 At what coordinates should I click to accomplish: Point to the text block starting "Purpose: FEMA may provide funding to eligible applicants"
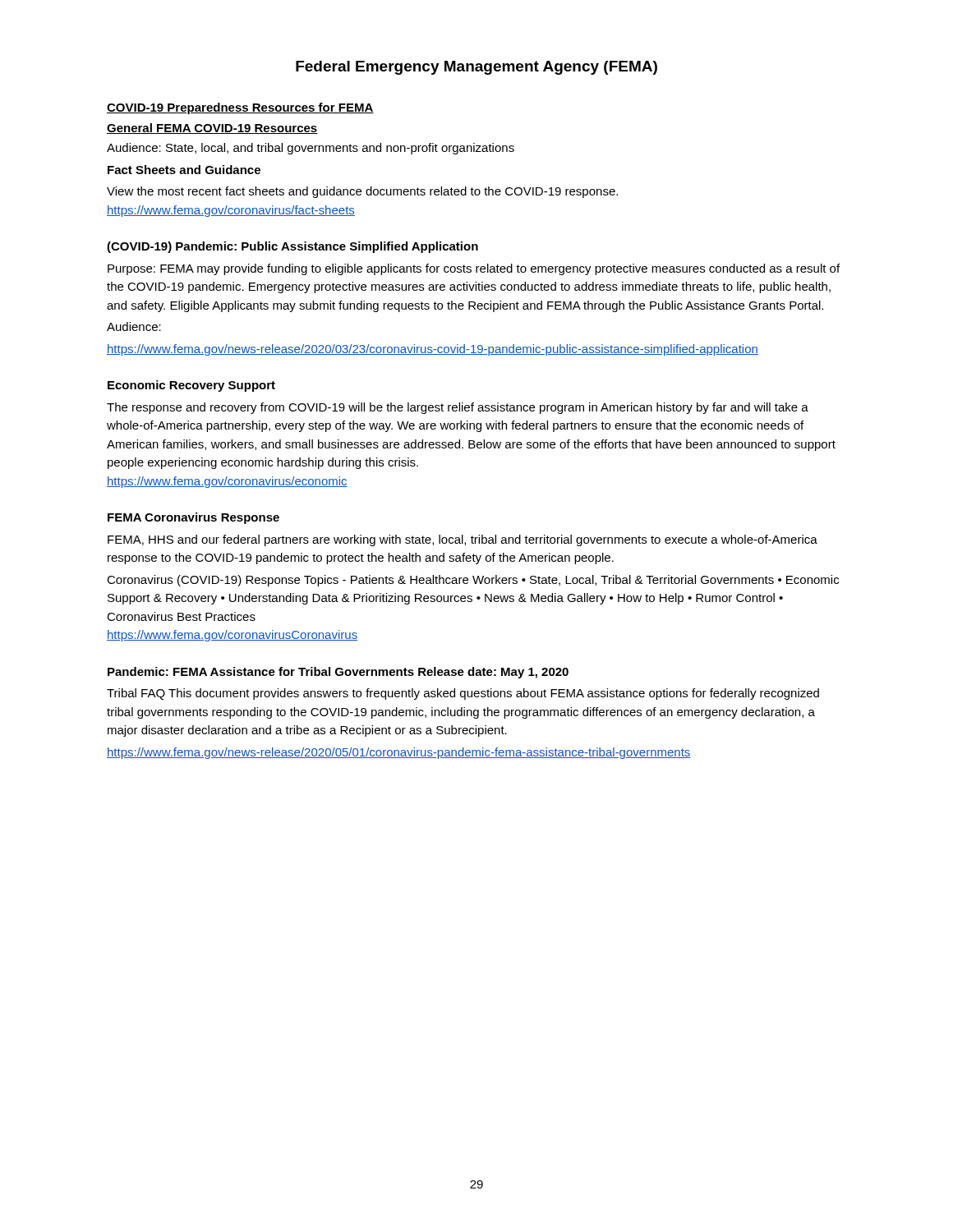[476, 309]
